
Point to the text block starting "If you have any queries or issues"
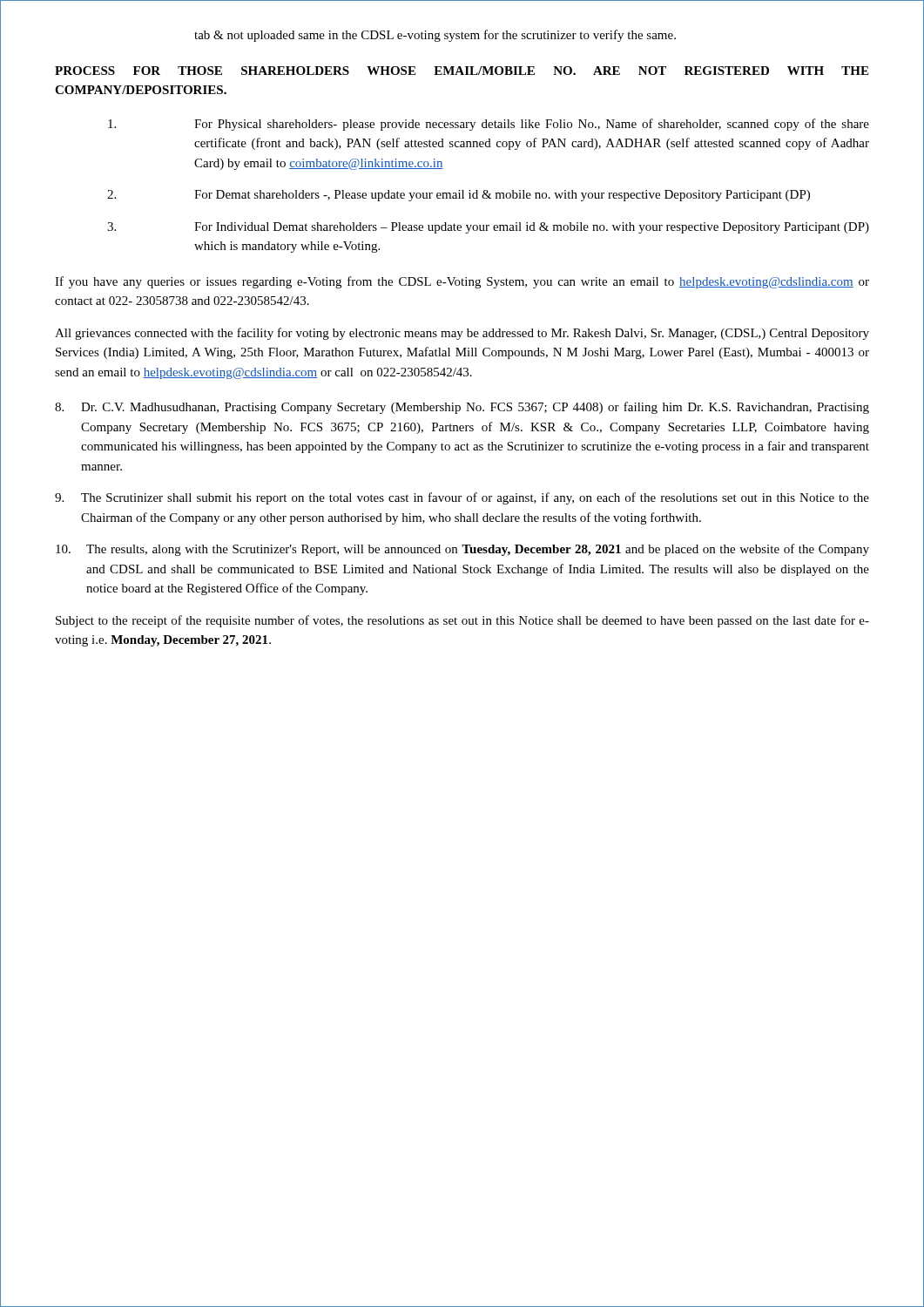tap(462, 291)
